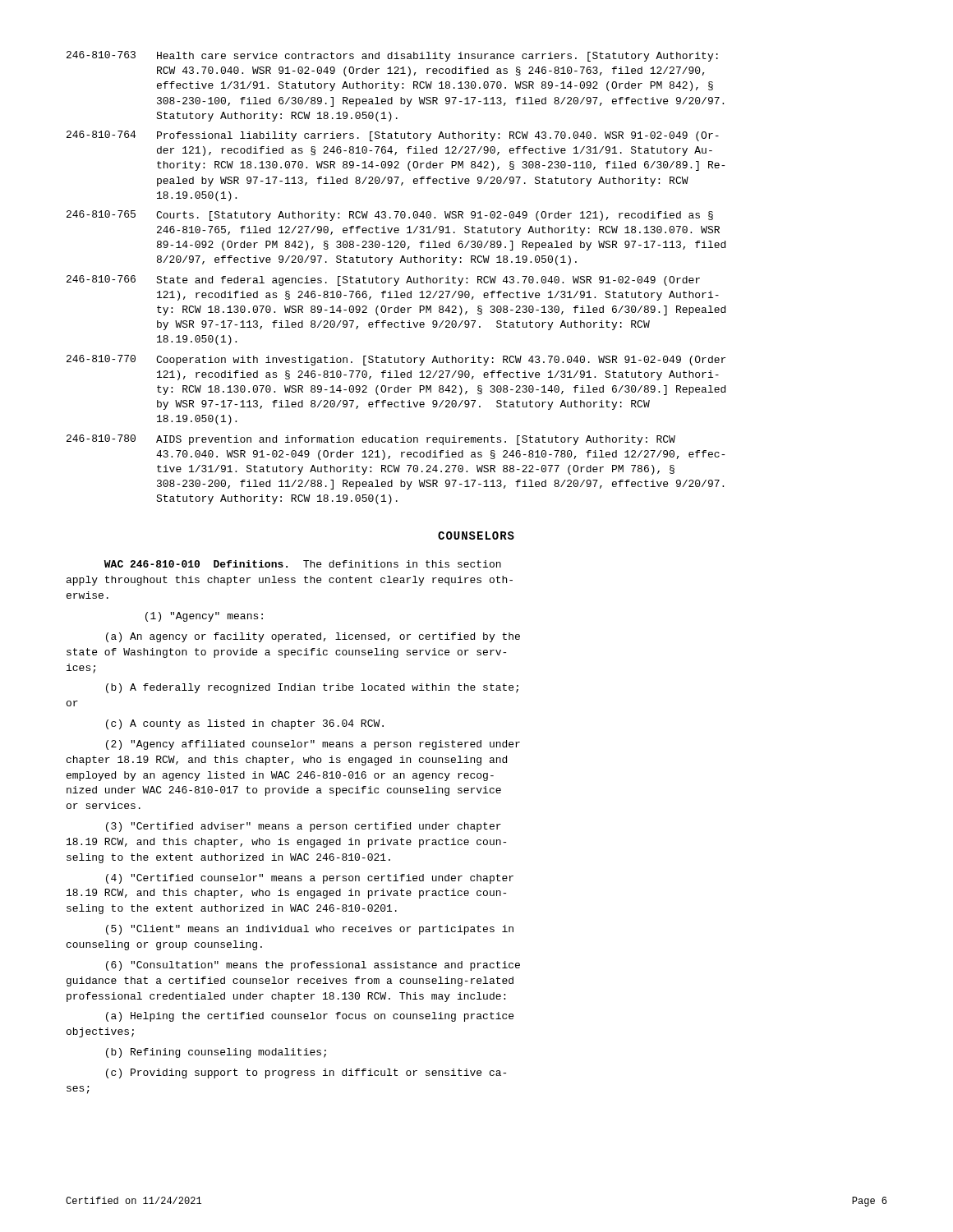Locate the list item containing "246-810-763 Health care service contractors and disability"
This screenshot has width=953, height=1232.
pyautogui.click(x=476, y=87)
